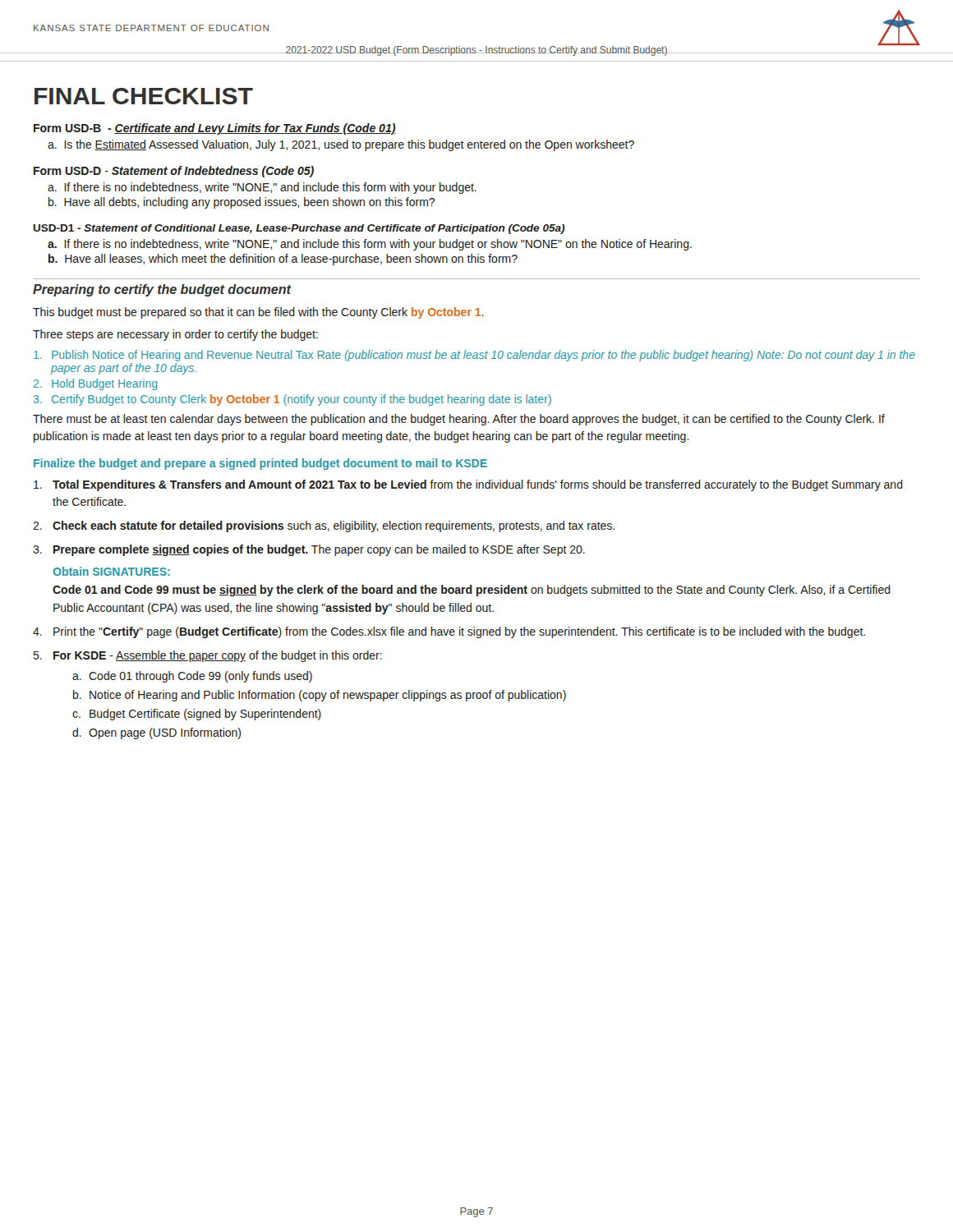Locate the block starting "c.Budget Certificate (signed by Superintendent)"
The image size is (953, 1232).
(x=197, y=714)
